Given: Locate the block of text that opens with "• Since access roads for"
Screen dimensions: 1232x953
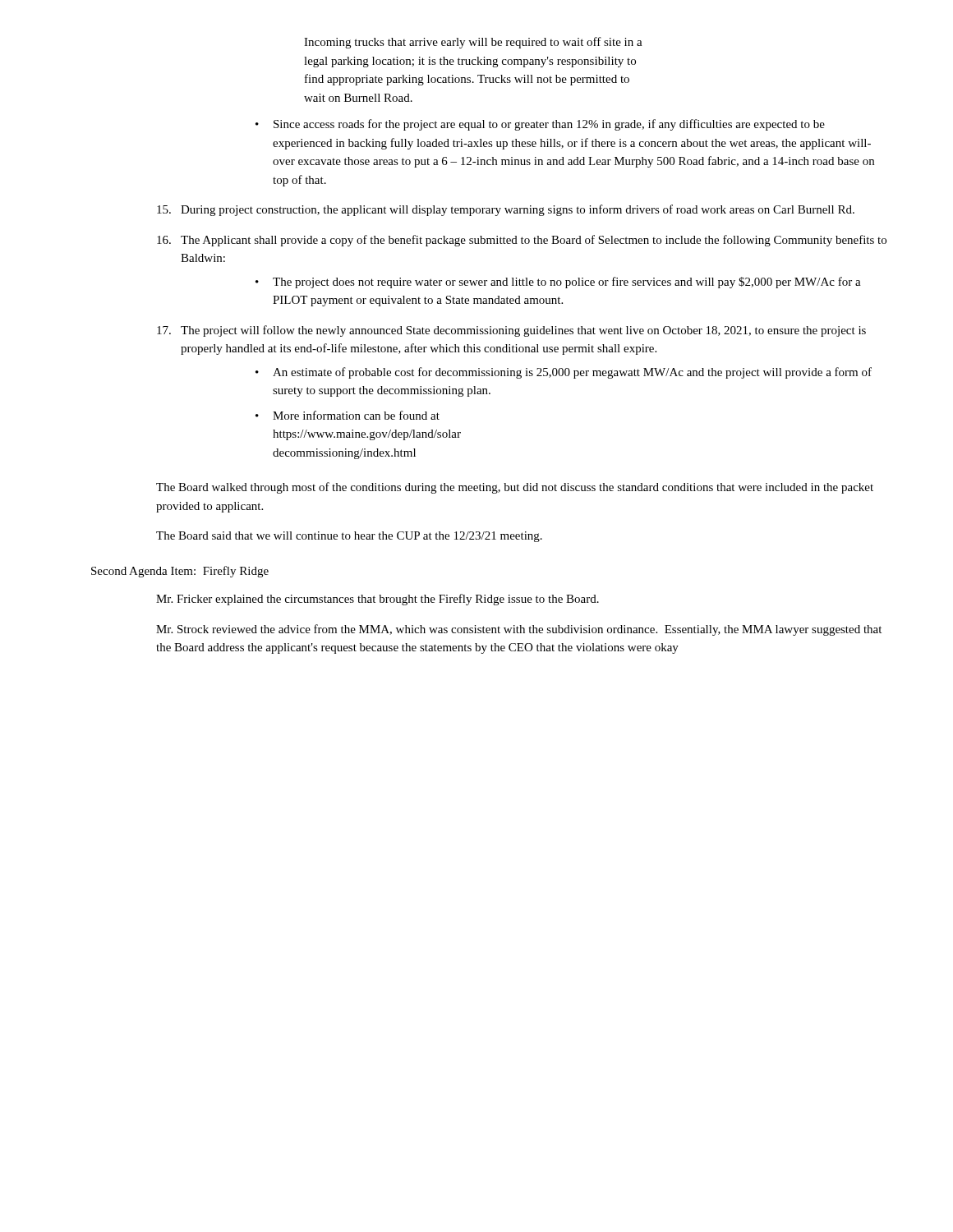Looking at the screenshot, I should [x=571, y=152].
